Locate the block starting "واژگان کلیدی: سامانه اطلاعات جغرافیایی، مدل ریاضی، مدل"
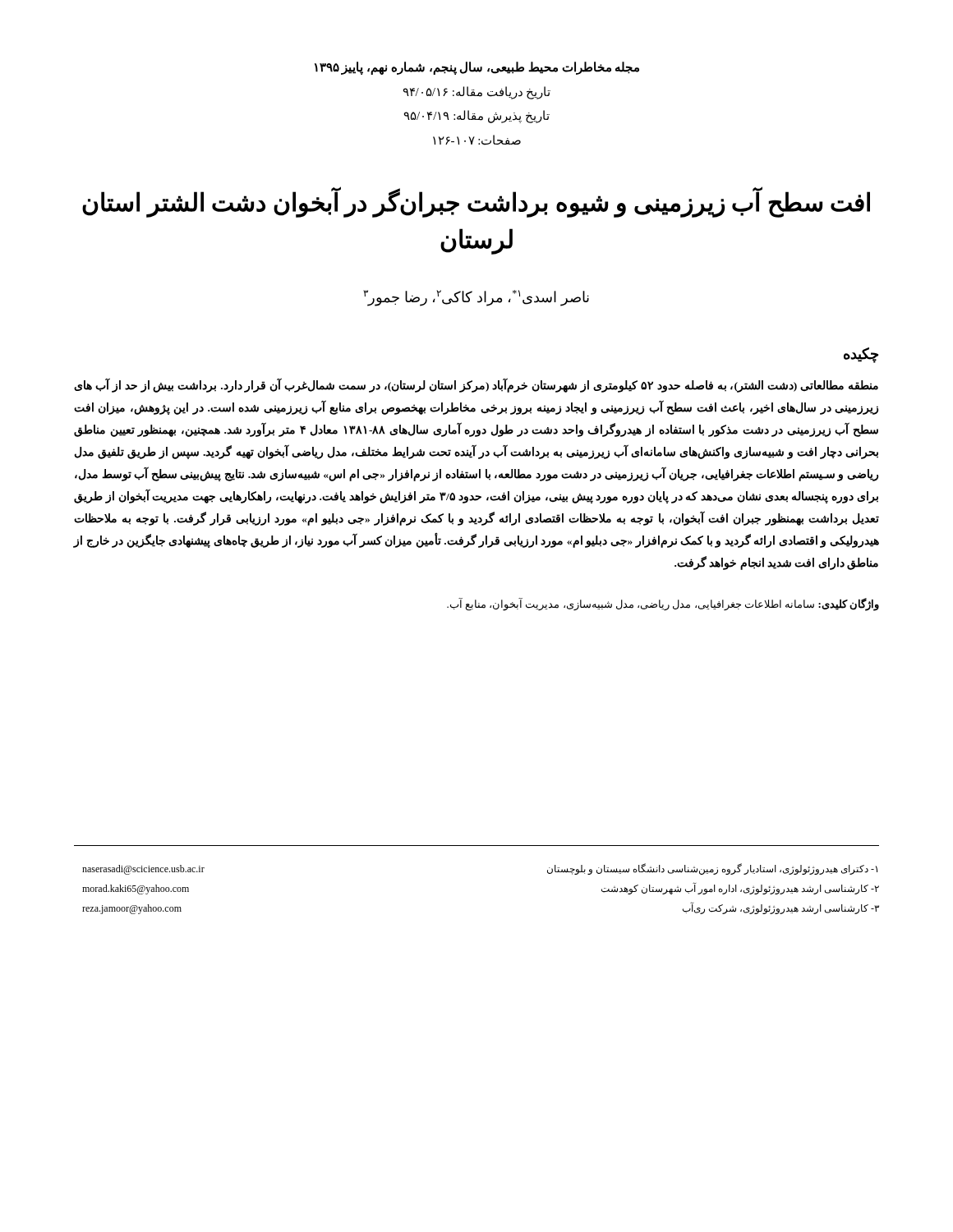 coord(663,604)
